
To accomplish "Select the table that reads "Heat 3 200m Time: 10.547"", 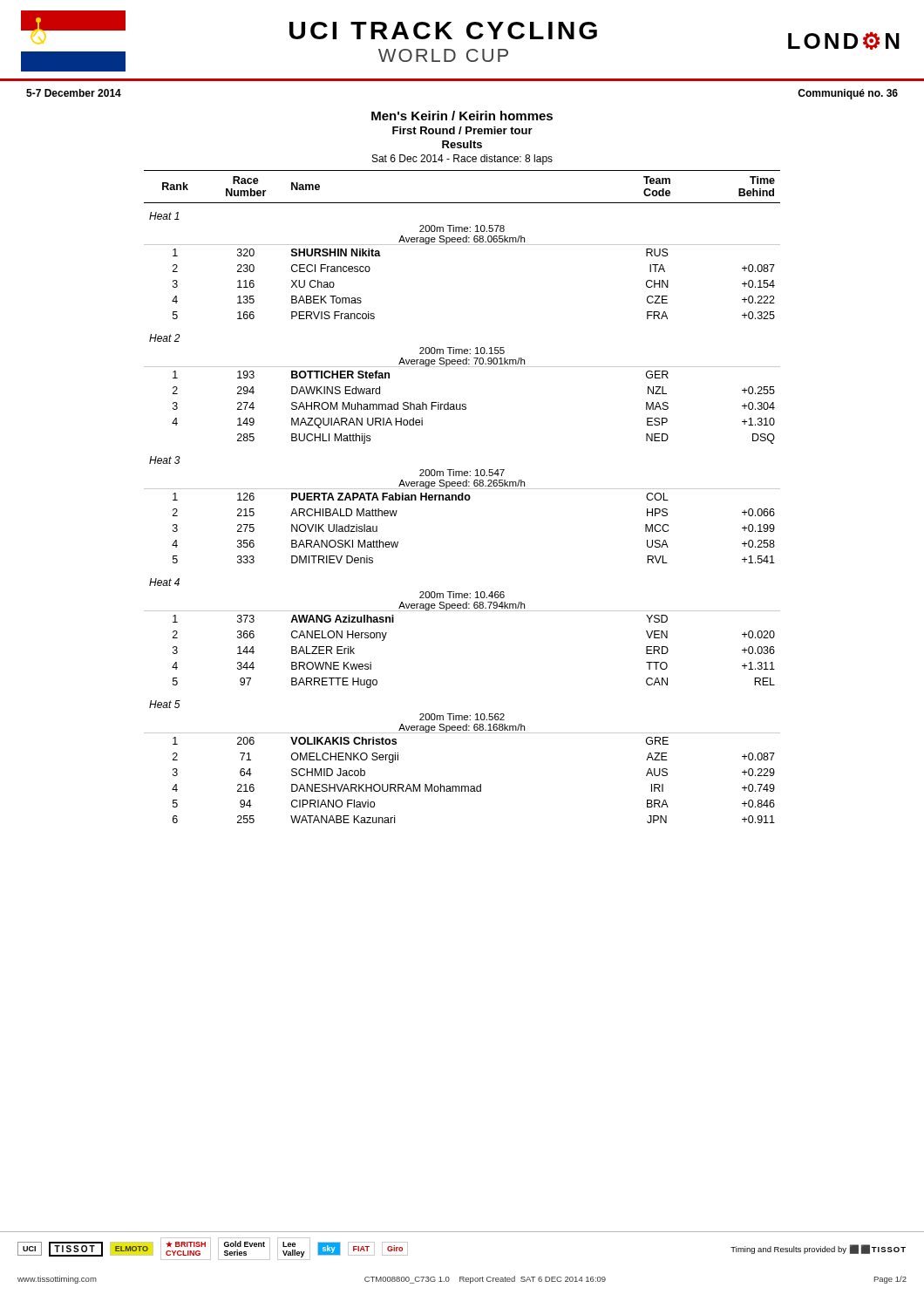I will (462, 499).
